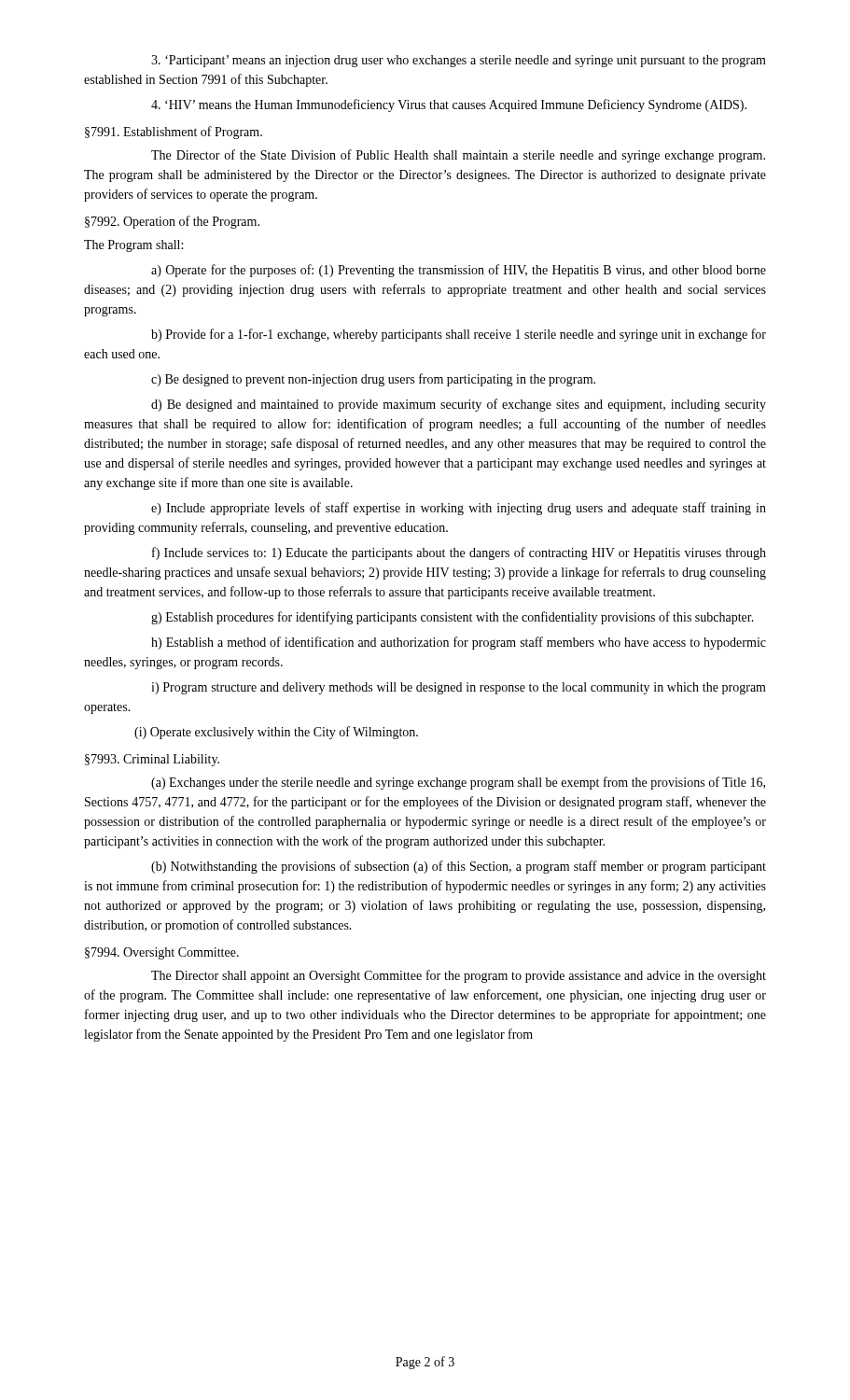This screenshot has height=1400, width=850.
Task: Find the text block starting "(i) Operate exclusively within the City of Wilmington."
Action: click(x=277, y=732)
